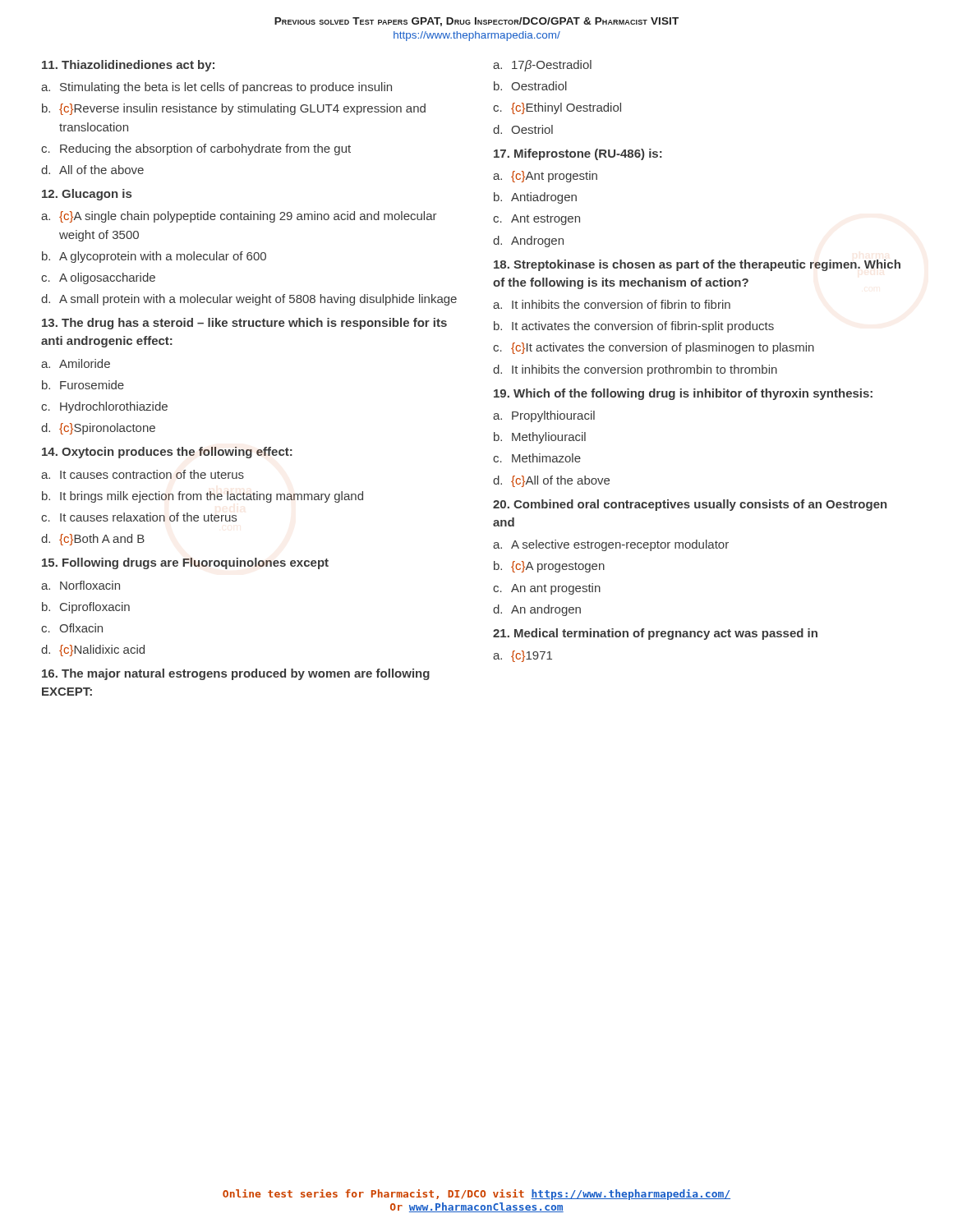Find the list item that reads "14. Oxytocin produces the following effect:"

pos(167,452)
